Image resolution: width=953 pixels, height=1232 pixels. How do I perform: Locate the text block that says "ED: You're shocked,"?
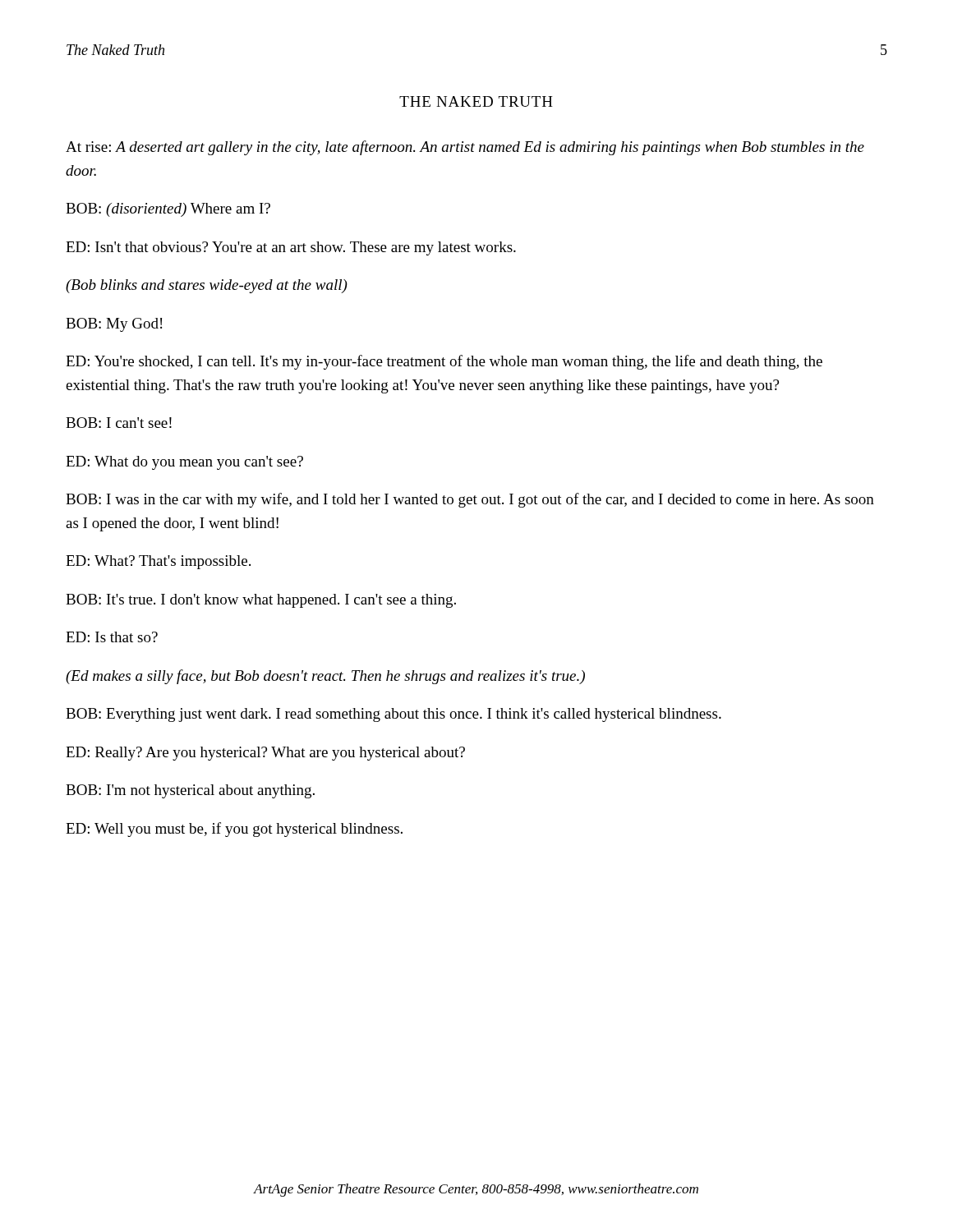pos(444,373)
